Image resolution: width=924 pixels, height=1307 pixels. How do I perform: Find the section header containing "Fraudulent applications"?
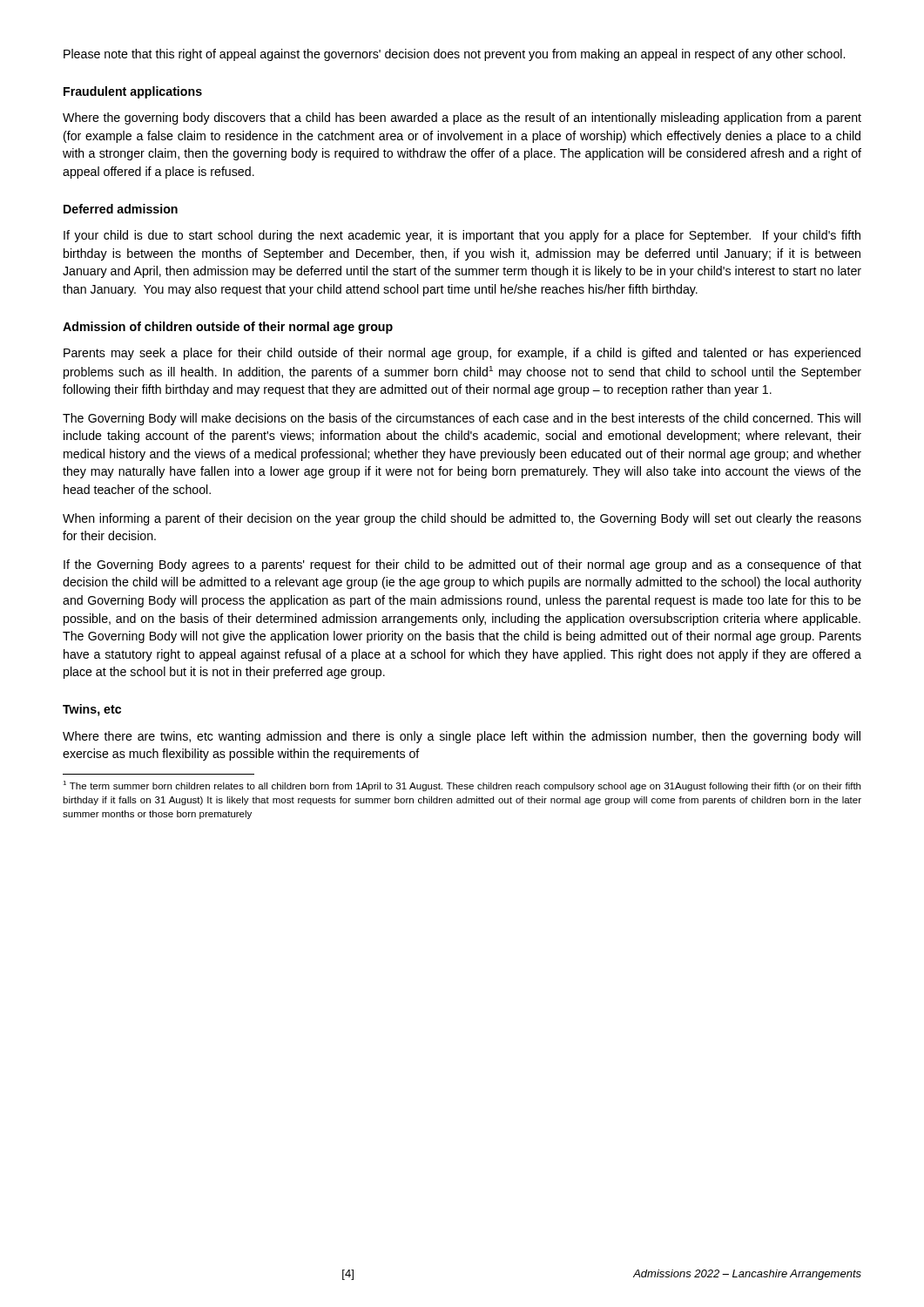coord(132,91)
